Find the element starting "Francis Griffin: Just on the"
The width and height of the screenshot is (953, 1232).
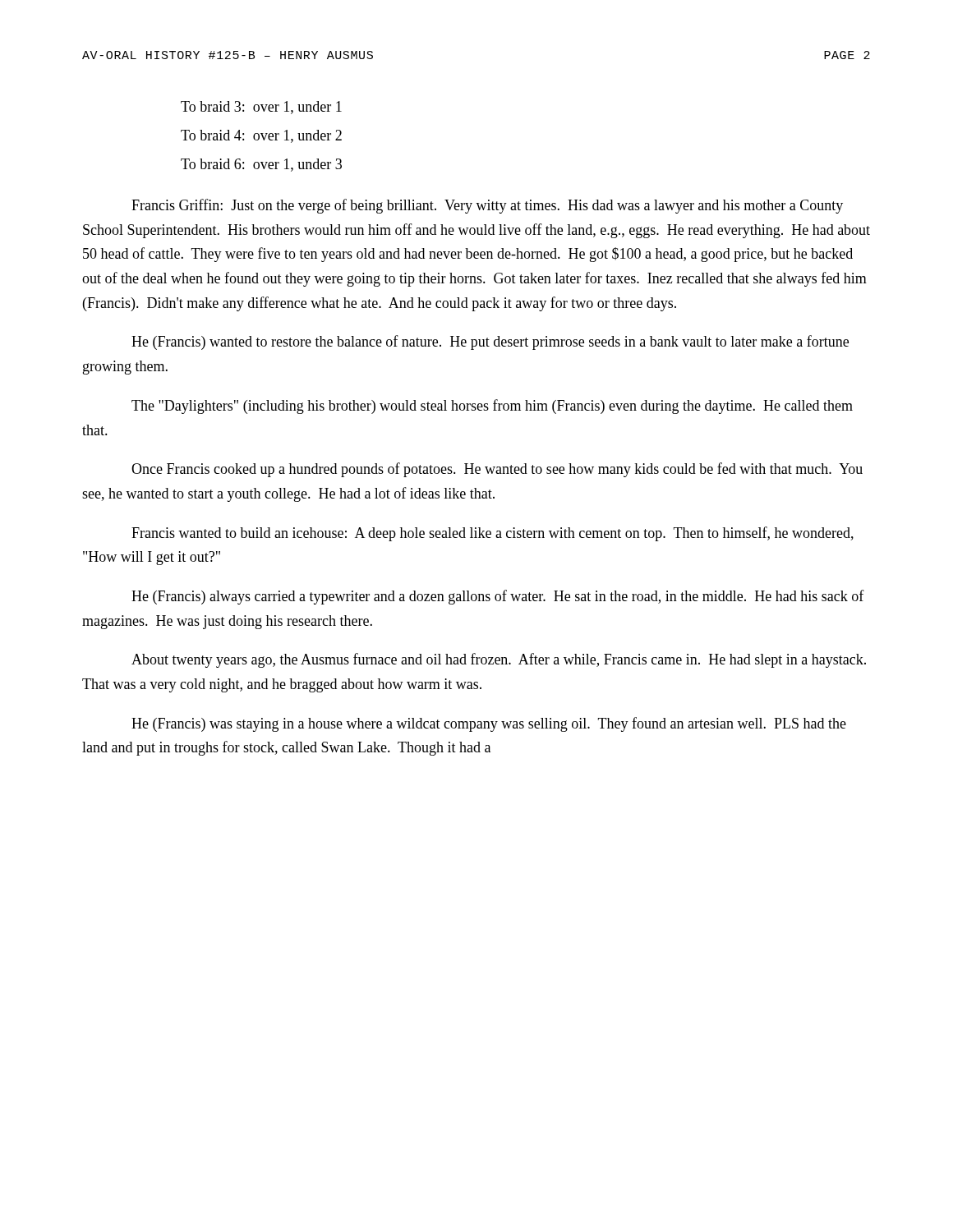pyautogui.click(x=476, y=254)
